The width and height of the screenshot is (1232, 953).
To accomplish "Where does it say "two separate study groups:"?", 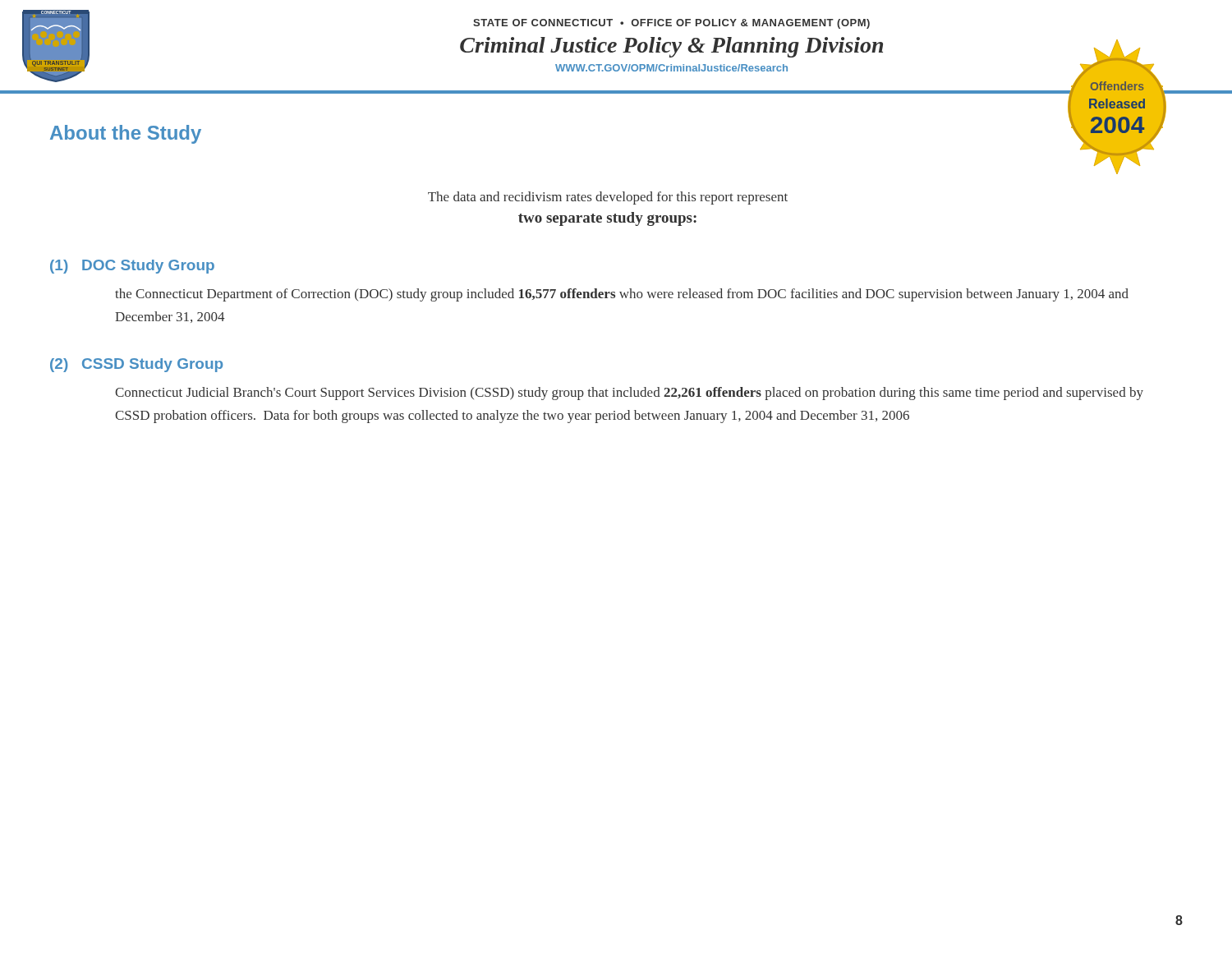I will 608,217.
